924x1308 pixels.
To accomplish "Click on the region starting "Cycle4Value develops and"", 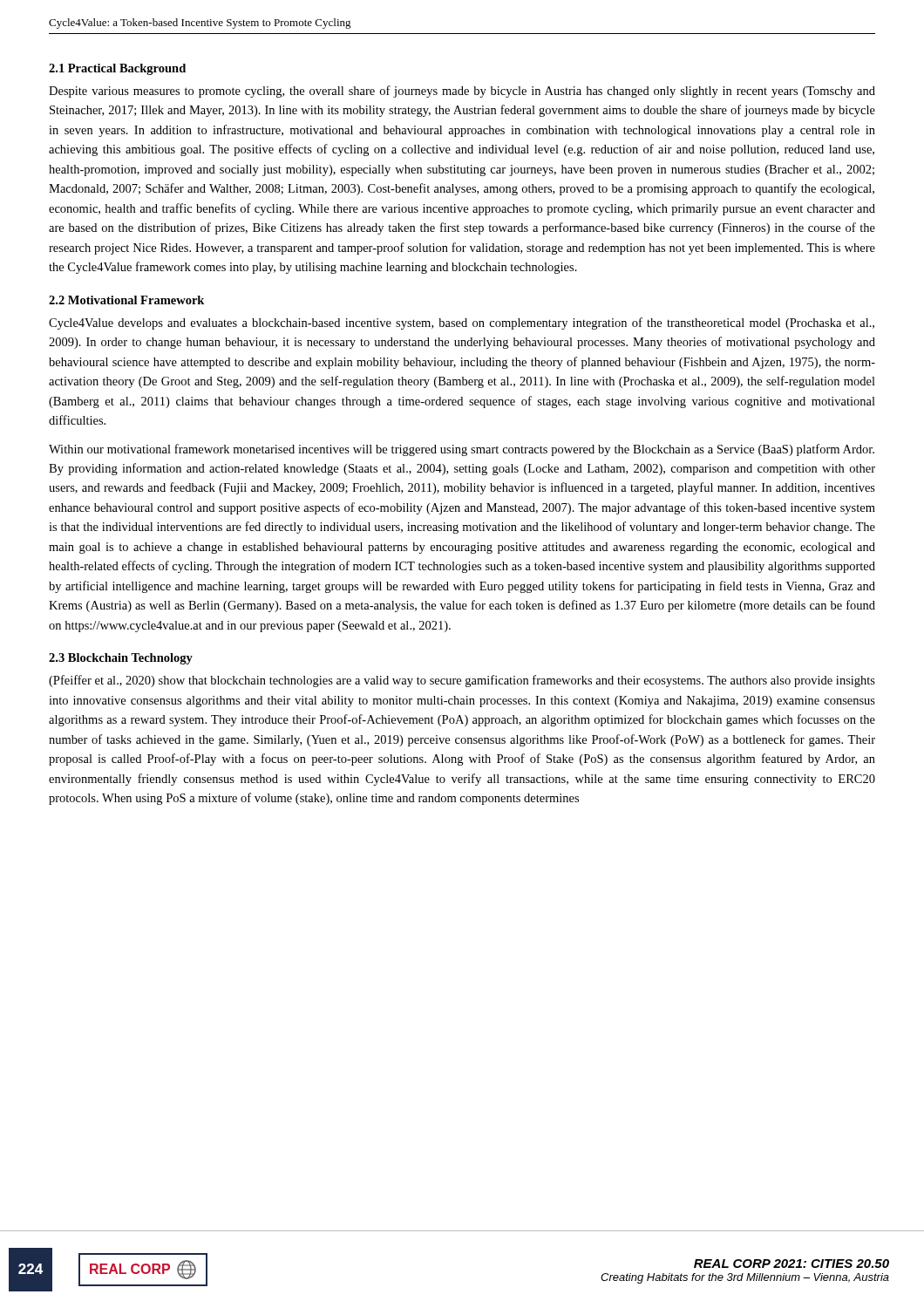I will click(462, 371).
